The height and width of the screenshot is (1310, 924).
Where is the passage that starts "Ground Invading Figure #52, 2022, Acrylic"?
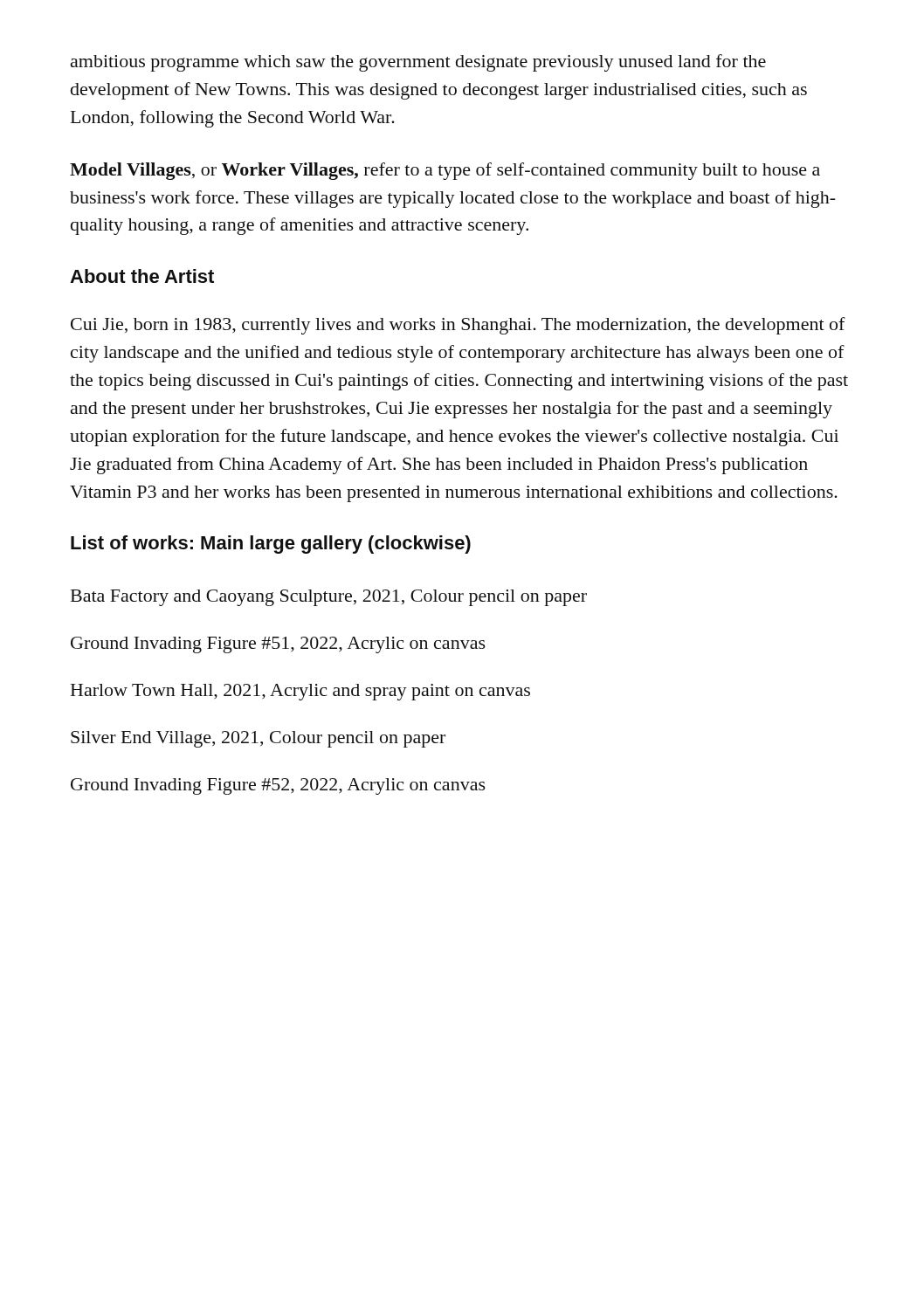[278, 784]
